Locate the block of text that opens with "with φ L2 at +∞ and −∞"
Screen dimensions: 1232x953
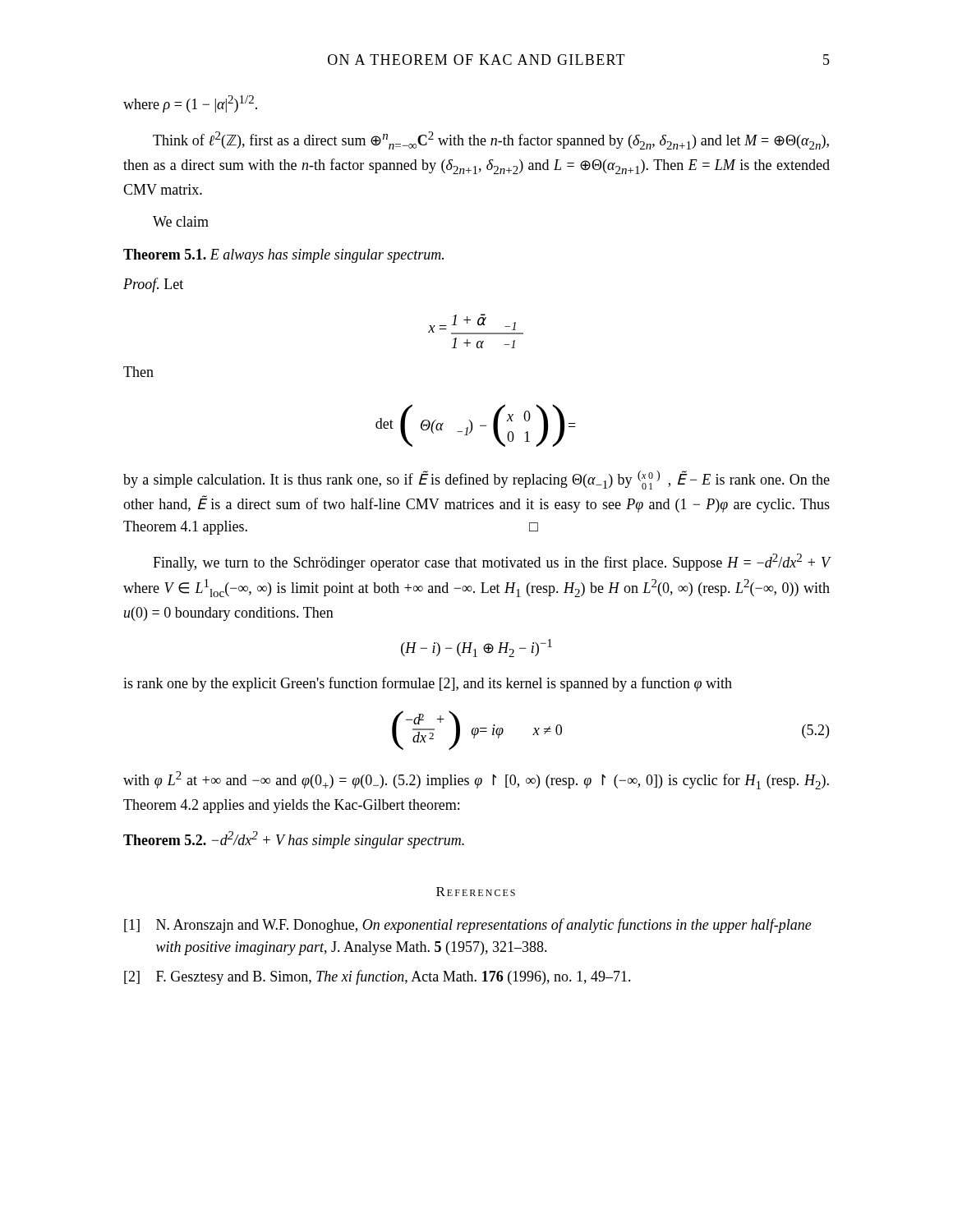click(476, 791)
